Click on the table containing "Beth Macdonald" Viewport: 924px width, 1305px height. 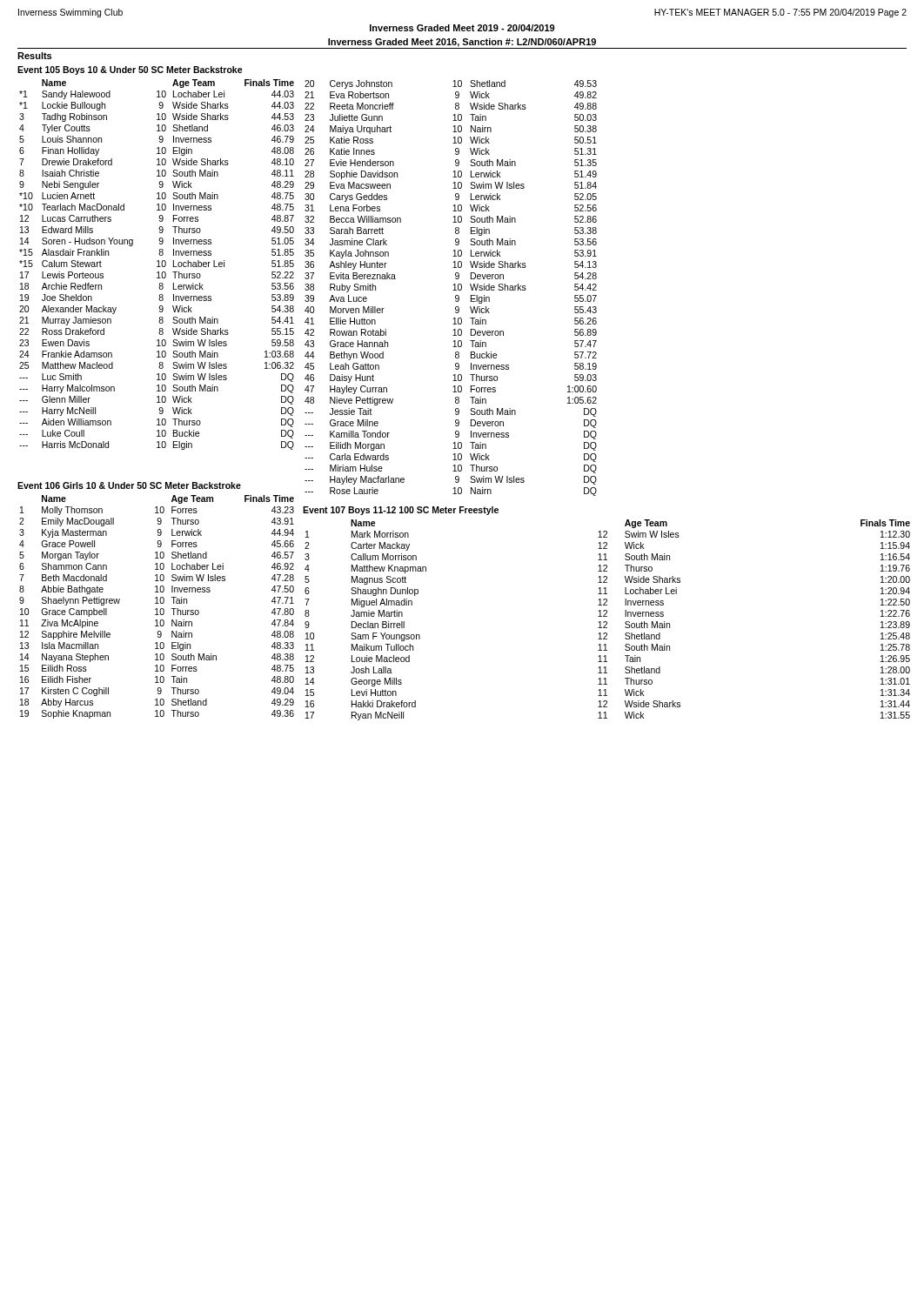click(x=157, y=606)
